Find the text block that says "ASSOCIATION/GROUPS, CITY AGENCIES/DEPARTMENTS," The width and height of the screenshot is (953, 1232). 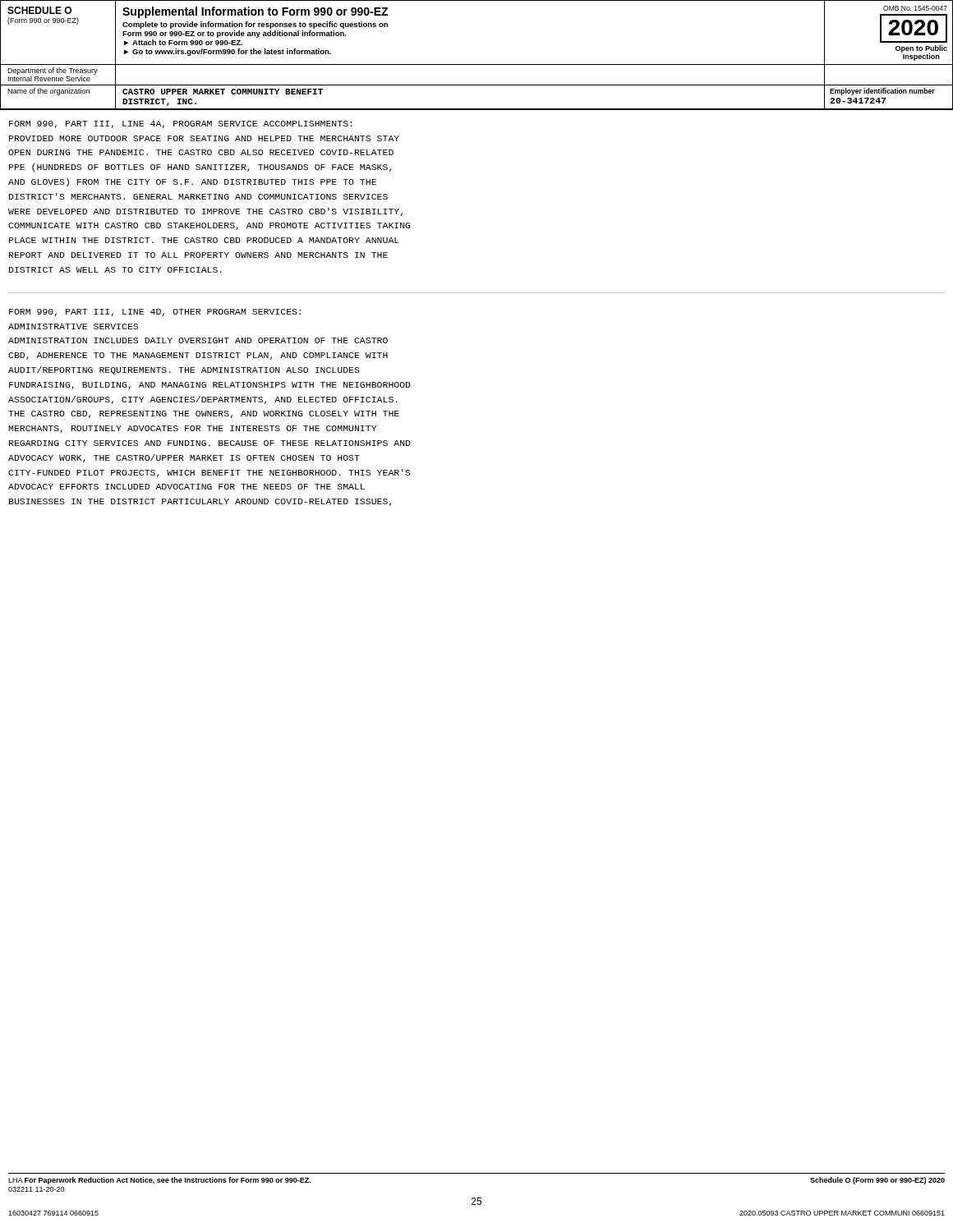coord(203,400)
